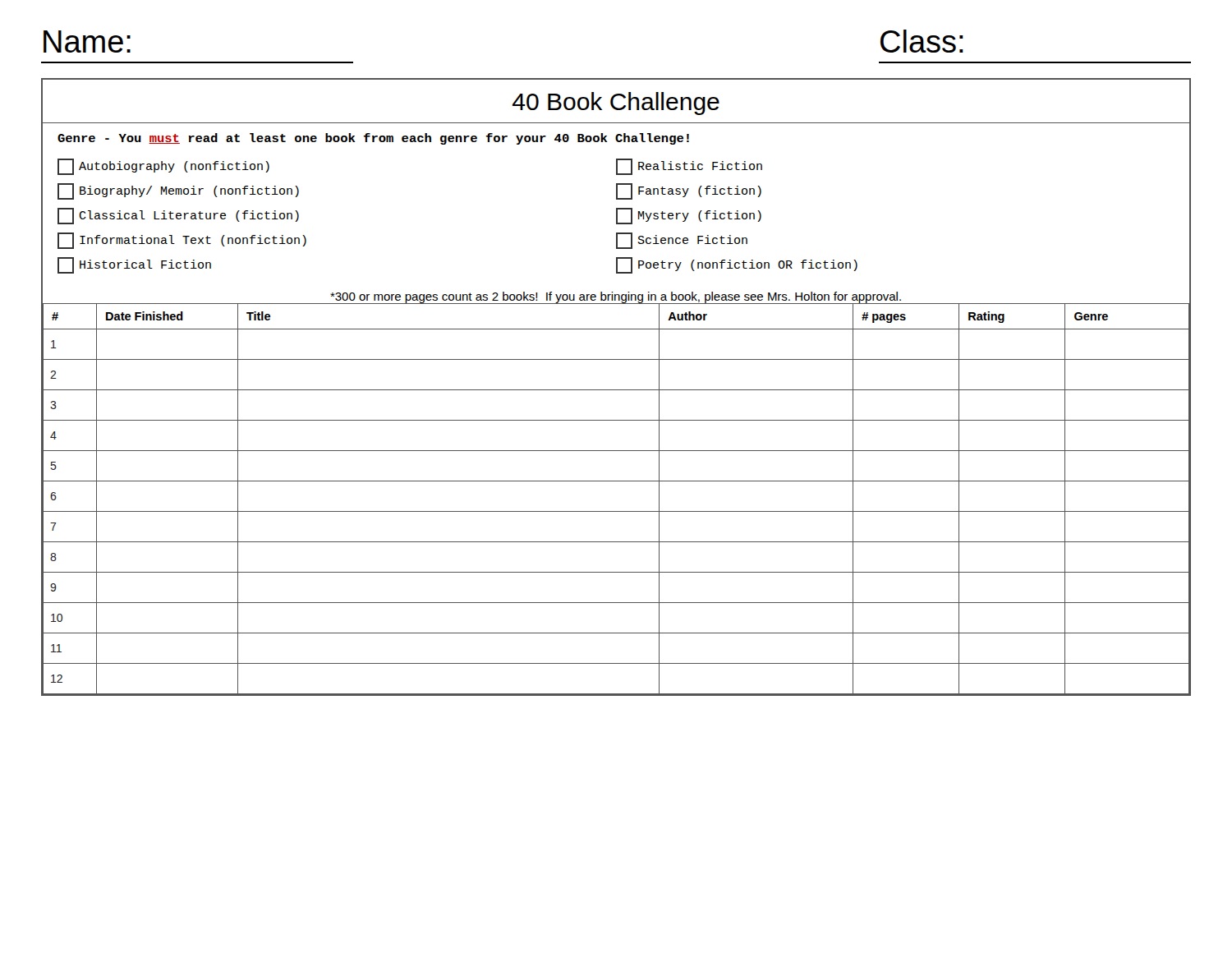Point to the block starting "Informational Text (nonfiction)"

click(183, 241)
